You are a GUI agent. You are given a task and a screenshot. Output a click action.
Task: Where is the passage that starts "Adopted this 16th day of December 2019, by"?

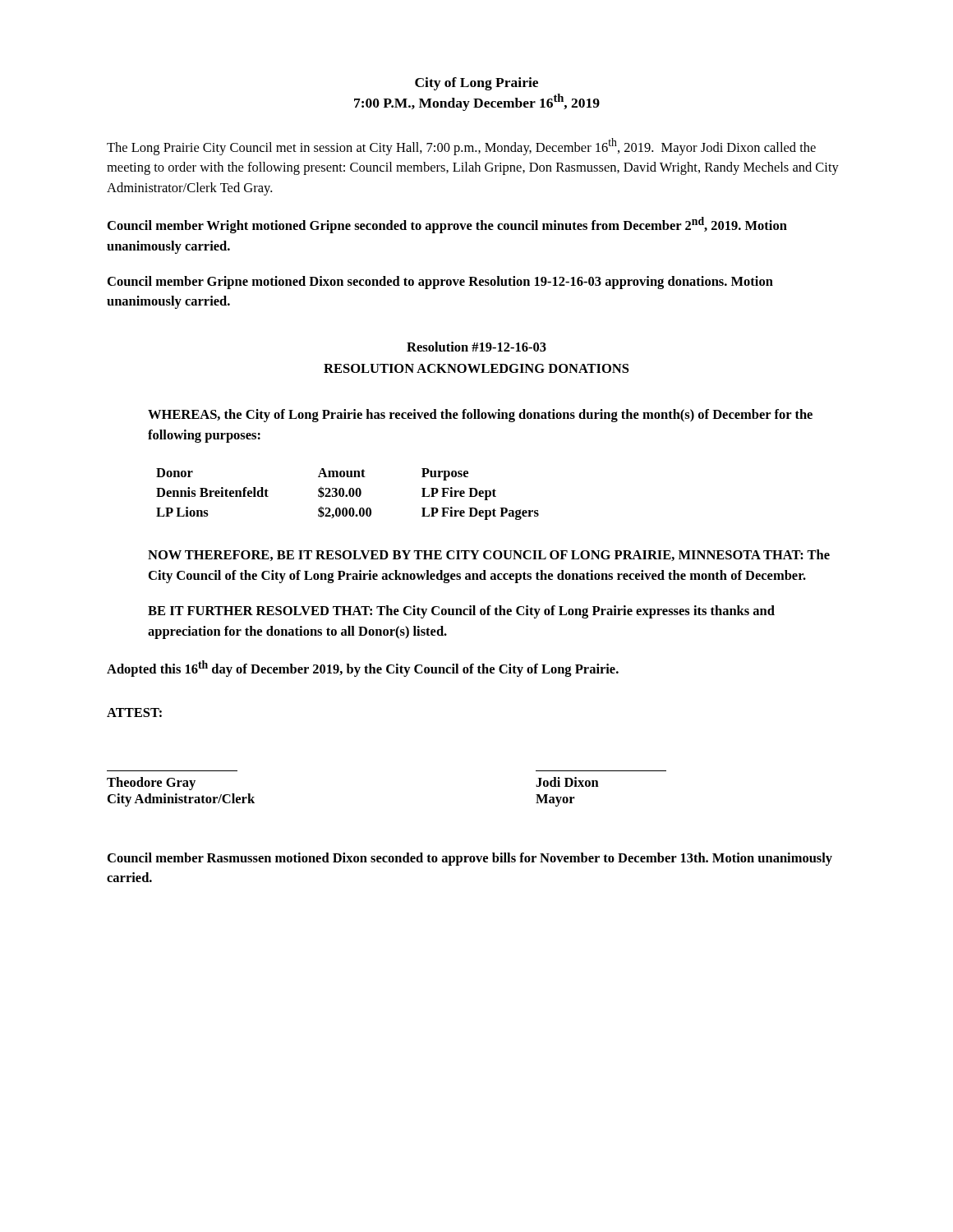(x=363, y=667)
